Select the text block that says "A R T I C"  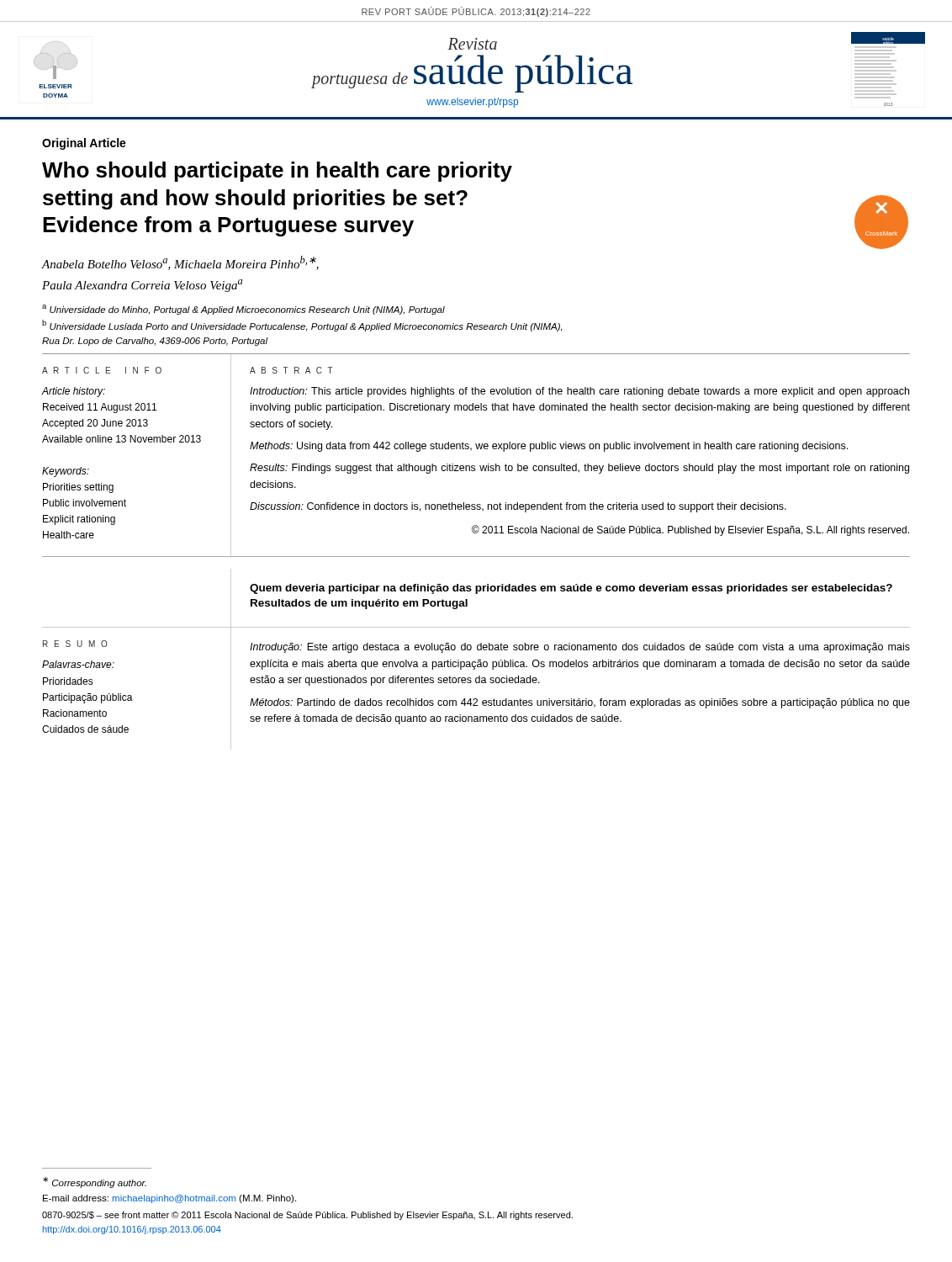(103, 371)
